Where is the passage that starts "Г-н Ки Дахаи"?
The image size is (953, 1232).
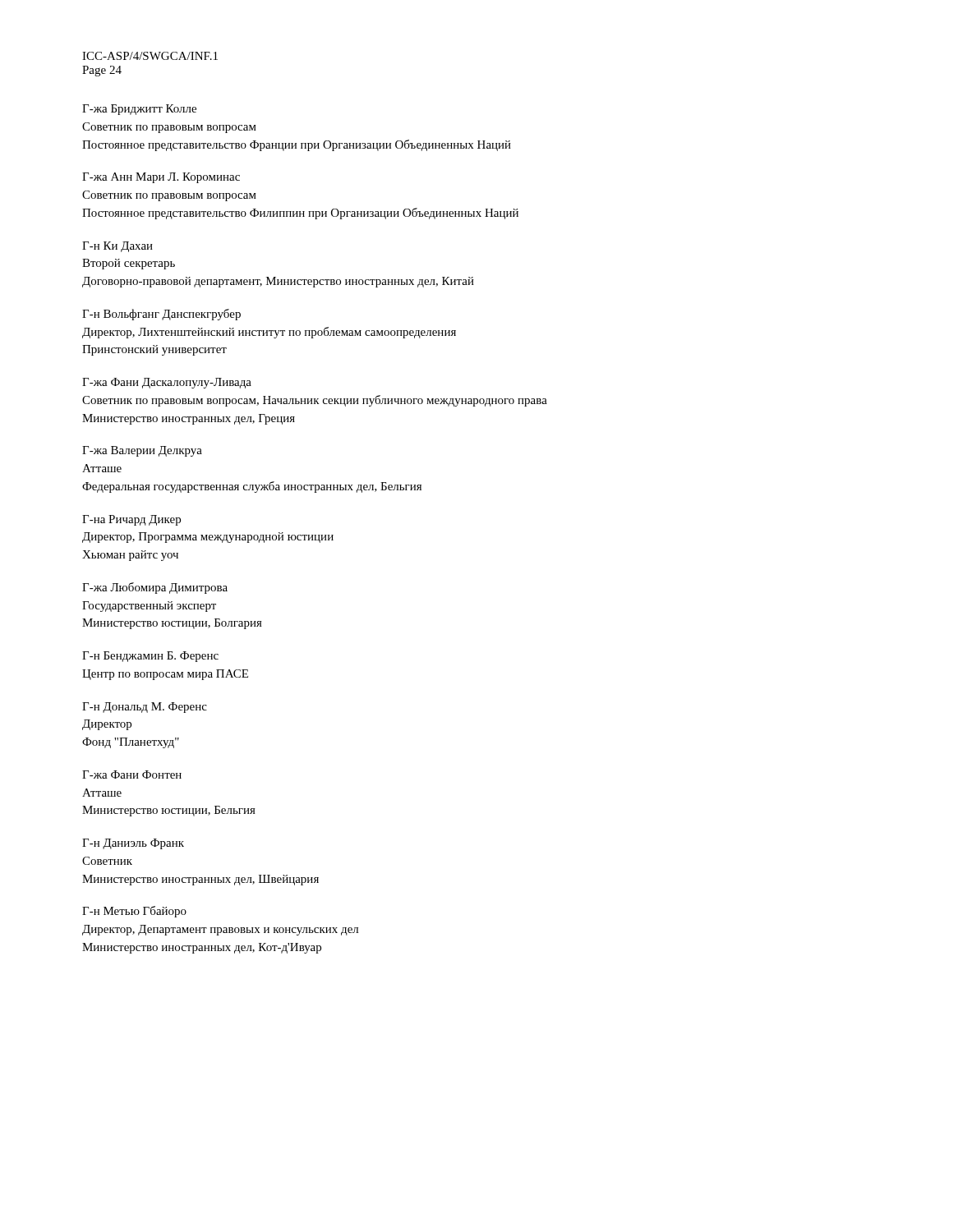point(117,247)
